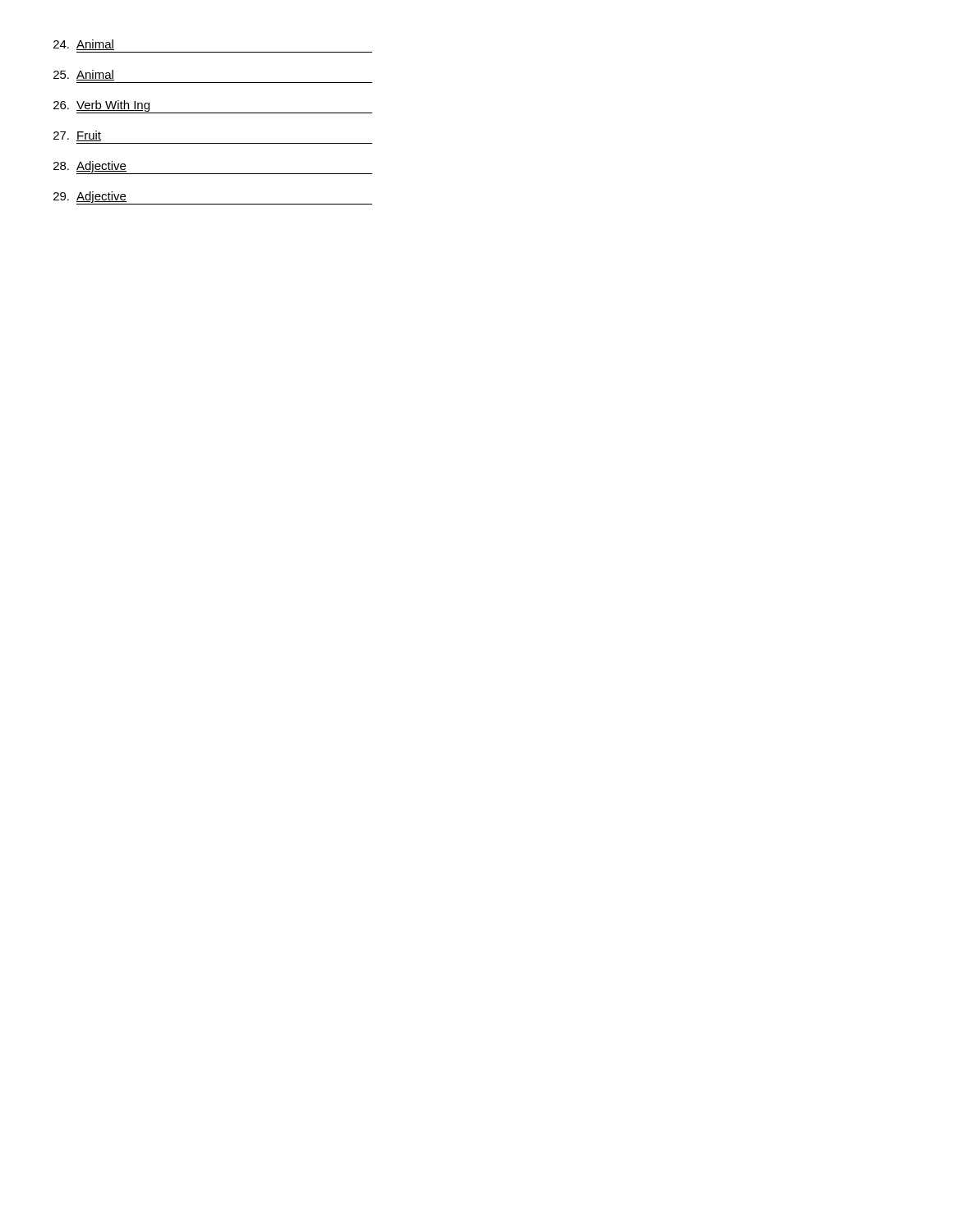Navigate to the passage starting "28. Adjective"
953x1232 pixels.
205,166
